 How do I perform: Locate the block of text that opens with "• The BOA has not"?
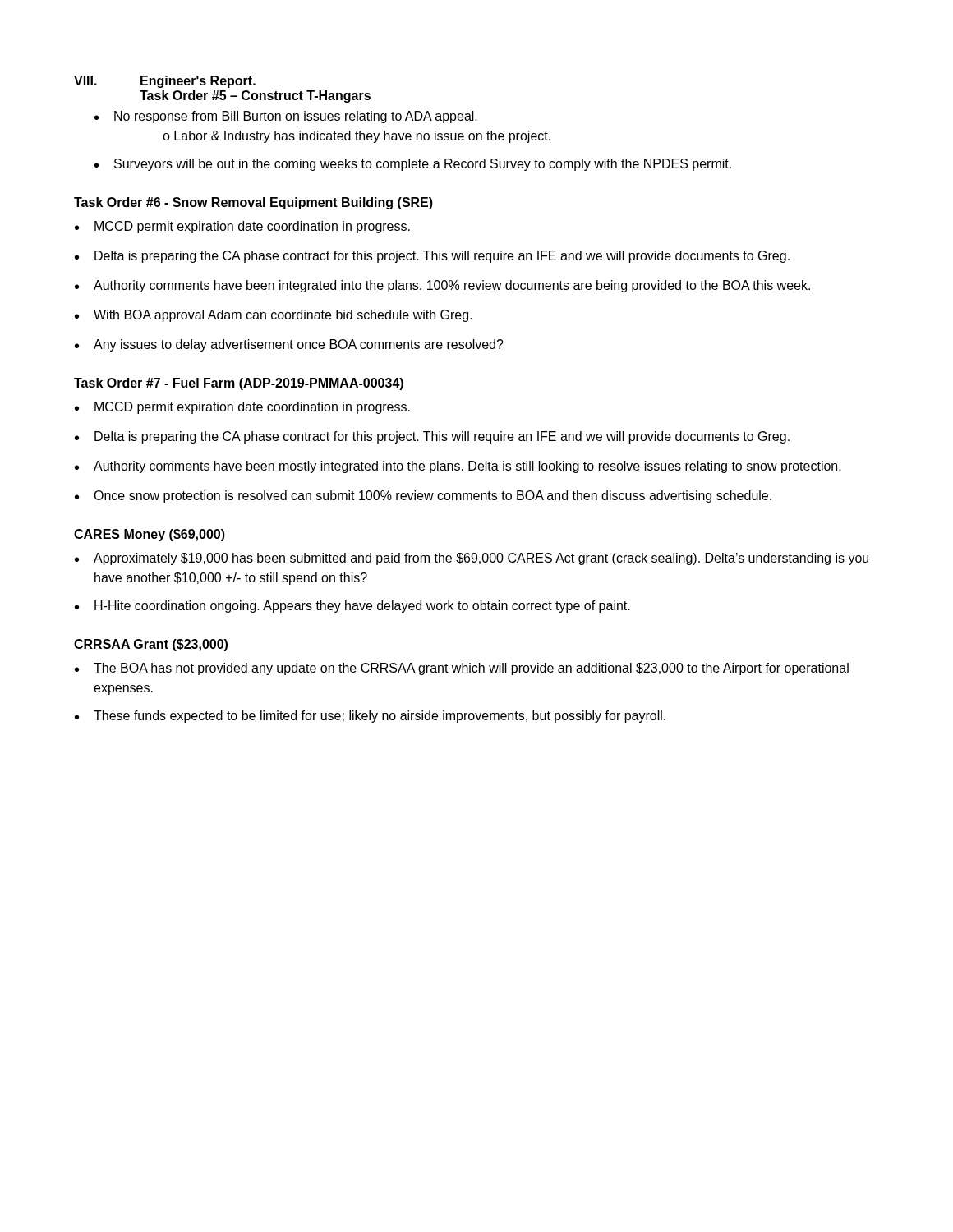click(x=476, y=678)
